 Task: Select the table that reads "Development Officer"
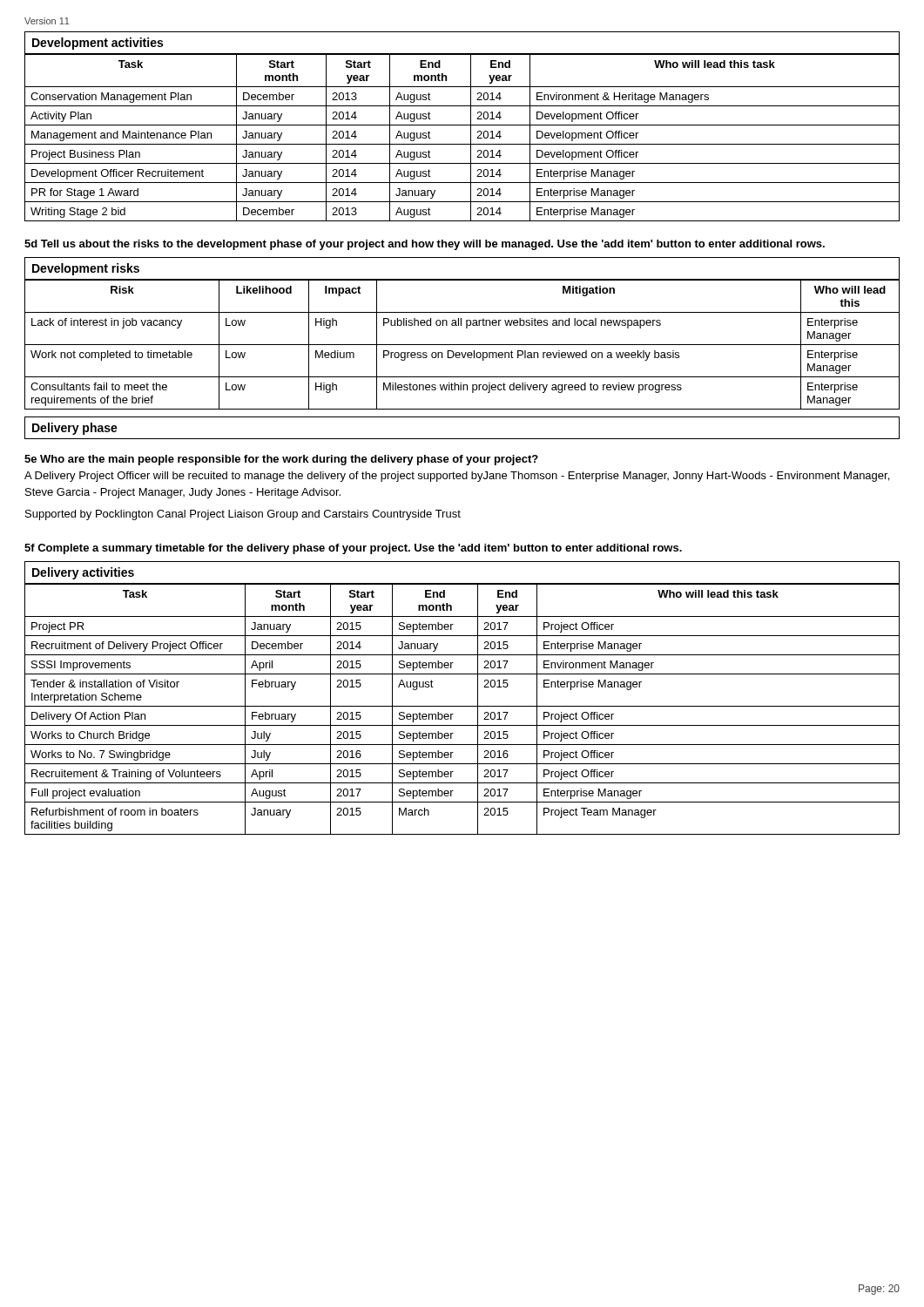pos(462,138)
